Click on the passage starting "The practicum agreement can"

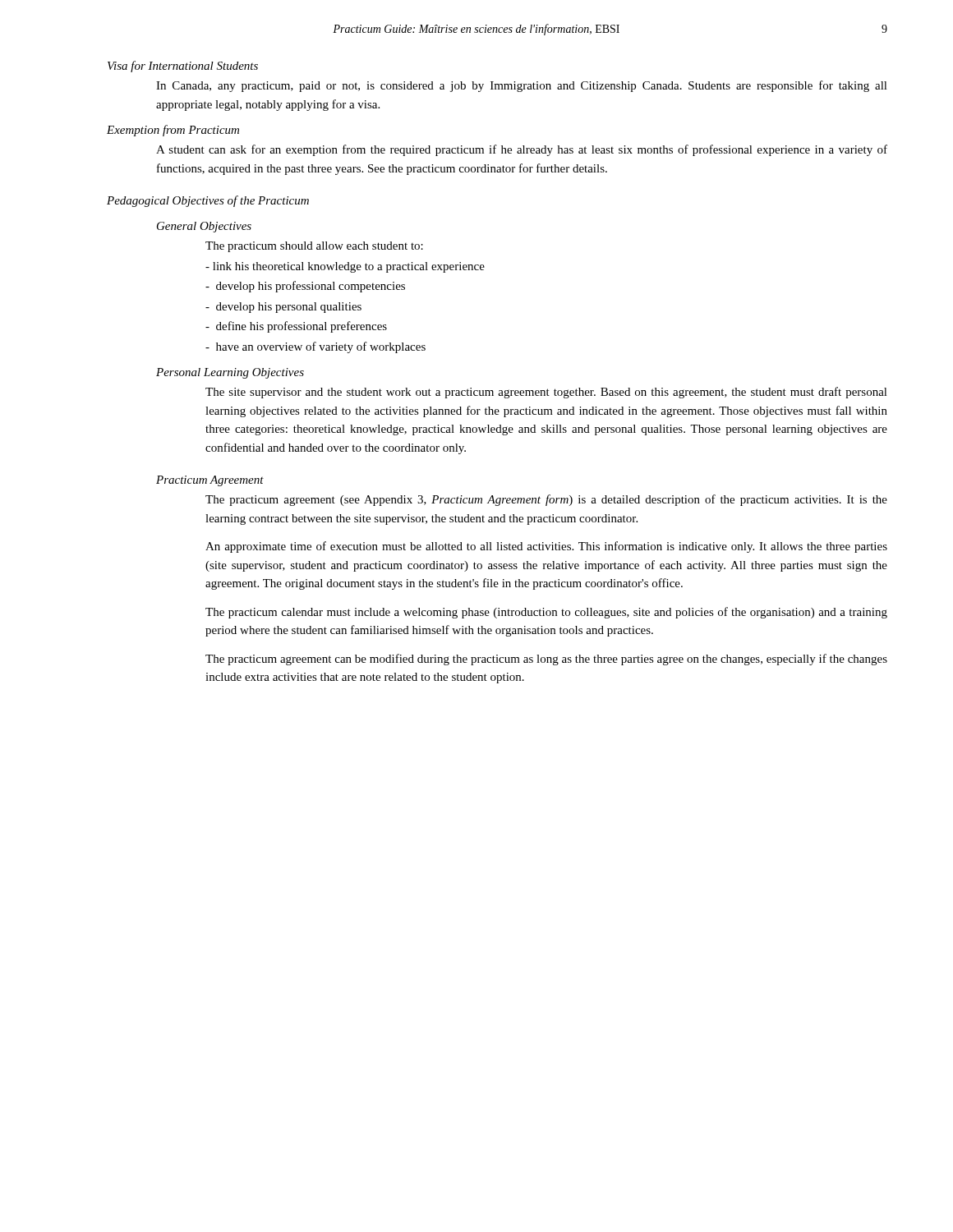coord(546,668)
